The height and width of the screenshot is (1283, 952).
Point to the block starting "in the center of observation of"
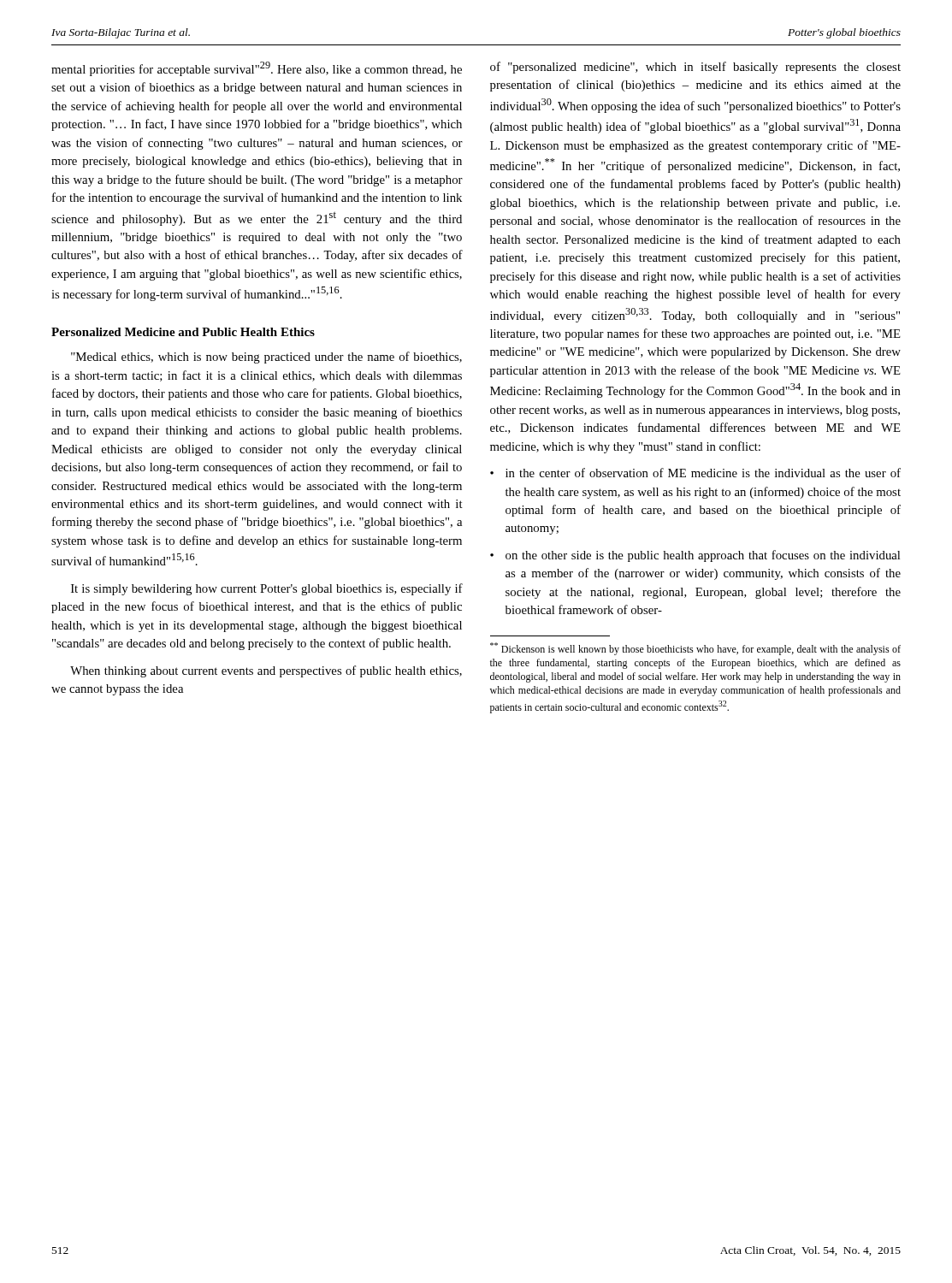click(703, 501)
